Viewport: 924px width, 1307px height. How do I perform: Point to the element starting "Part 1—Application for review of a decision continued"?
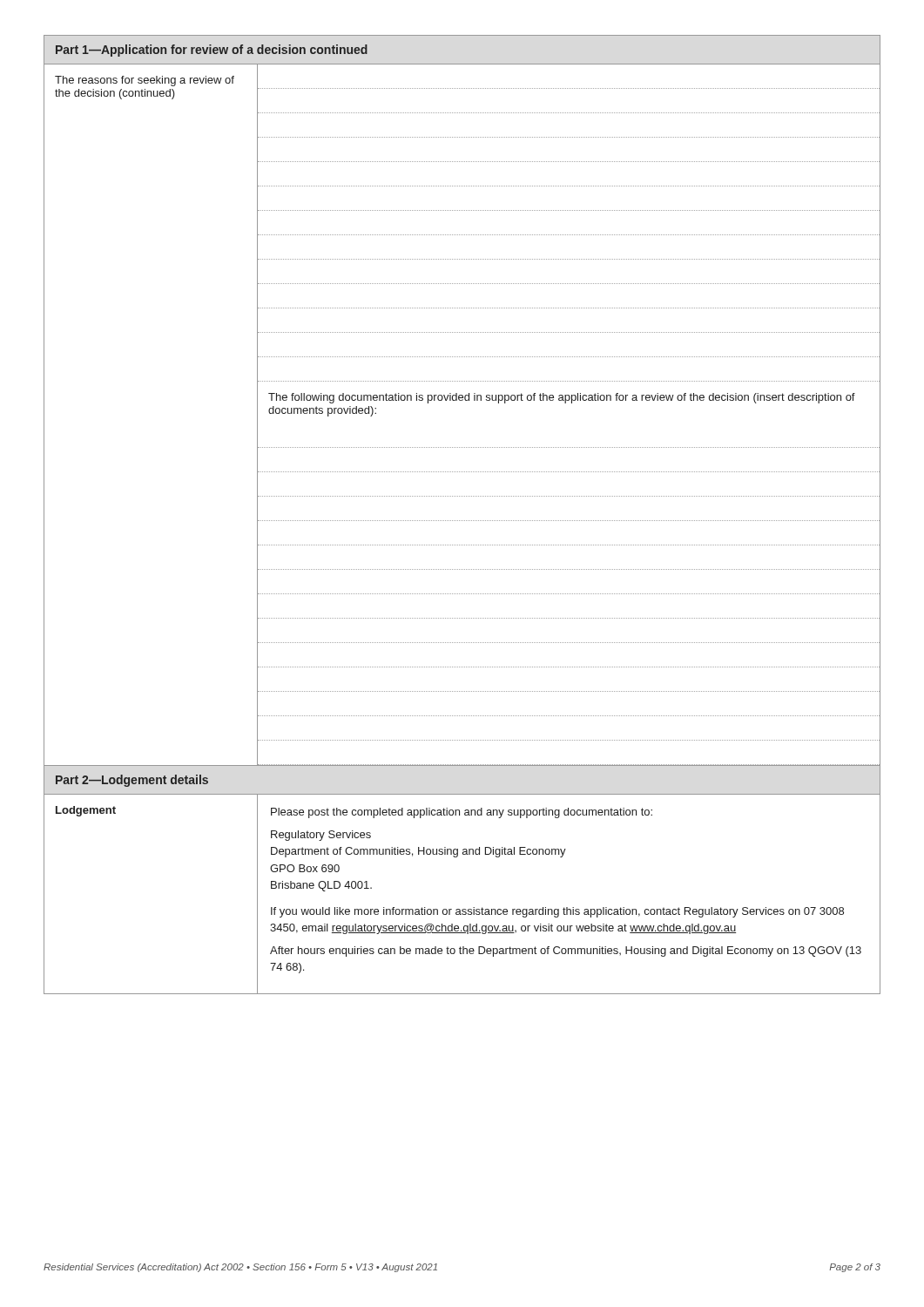coord(211,50)
